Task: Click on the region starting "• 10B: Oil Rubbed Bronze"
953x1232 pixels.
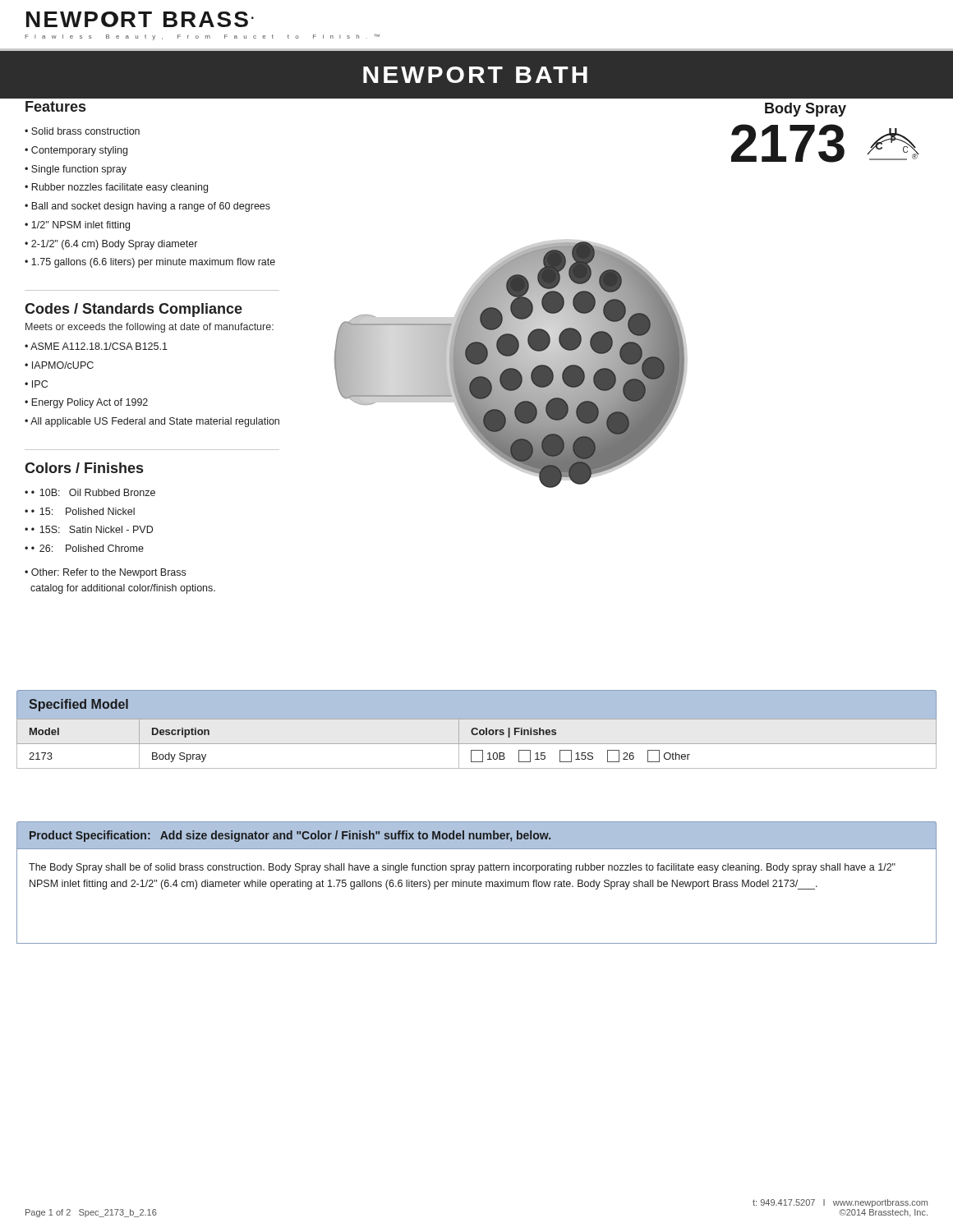Action: point(93,493)
